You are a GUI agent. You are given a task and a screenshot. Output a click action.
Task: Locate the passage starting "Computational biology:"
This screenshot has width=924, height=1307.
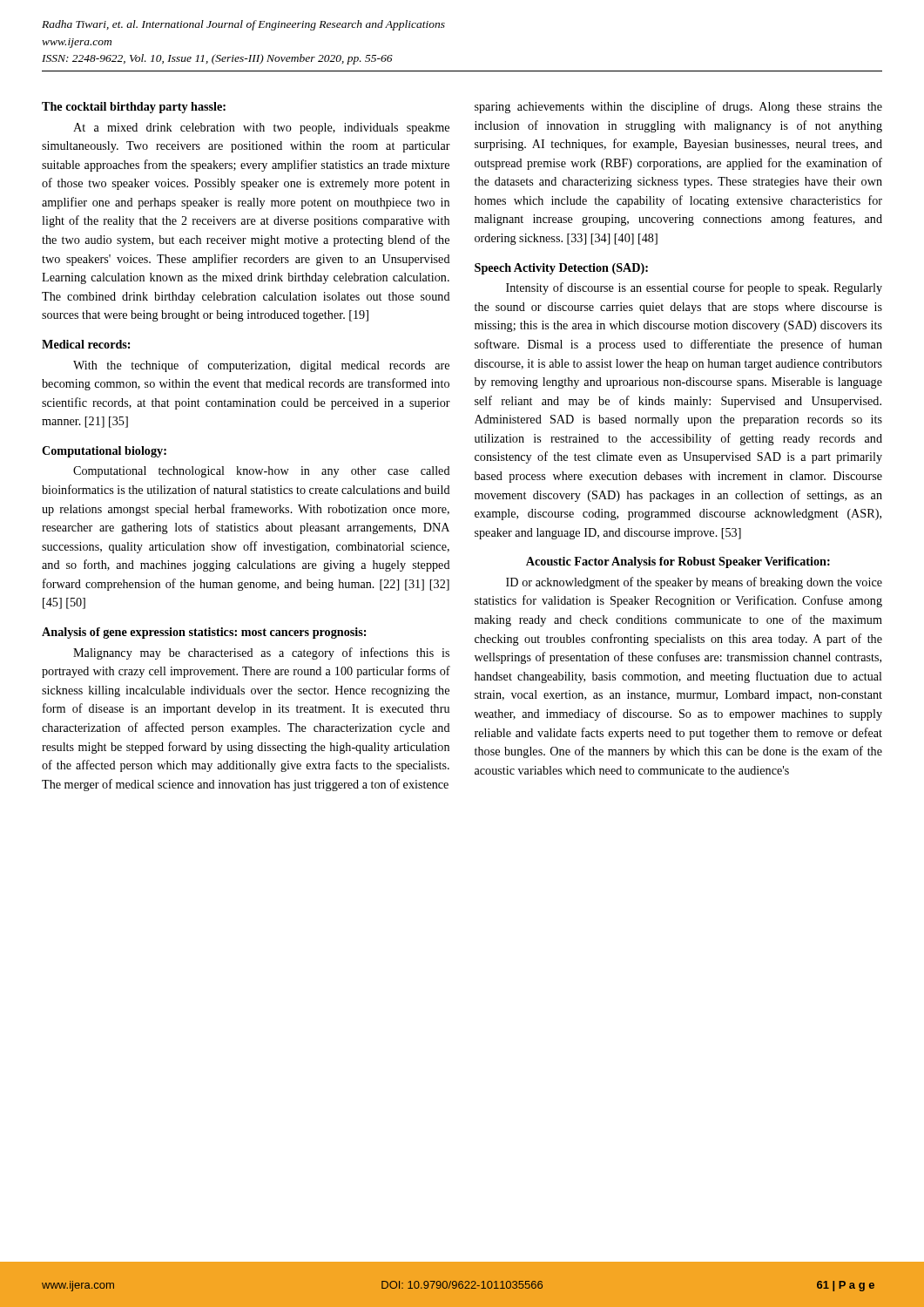click(104, 452)
